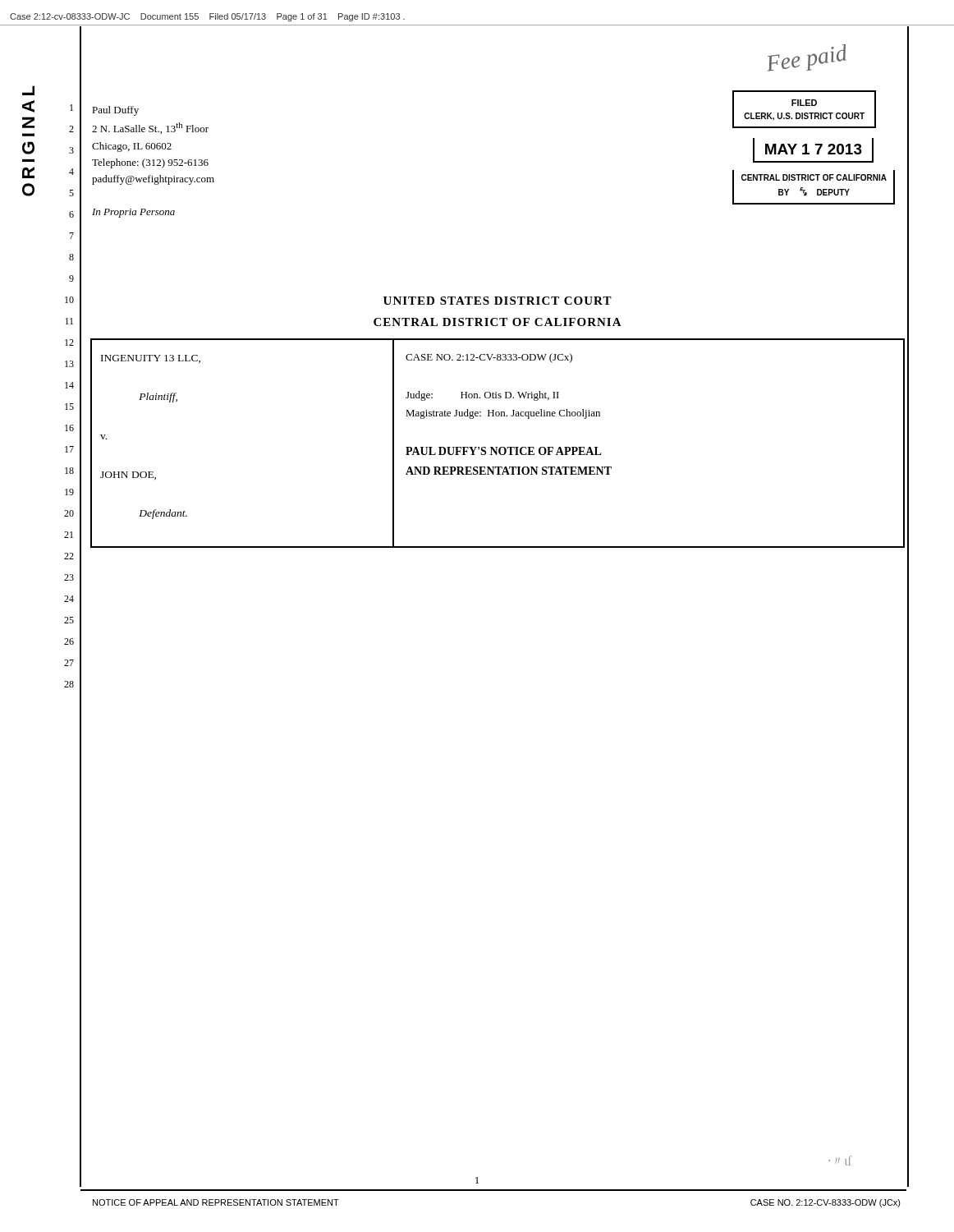
Task: Select the text starting "INGENUITY 13 LLC, Plaintiff, v. JOHN DOE,"
Action: point(151,359)
